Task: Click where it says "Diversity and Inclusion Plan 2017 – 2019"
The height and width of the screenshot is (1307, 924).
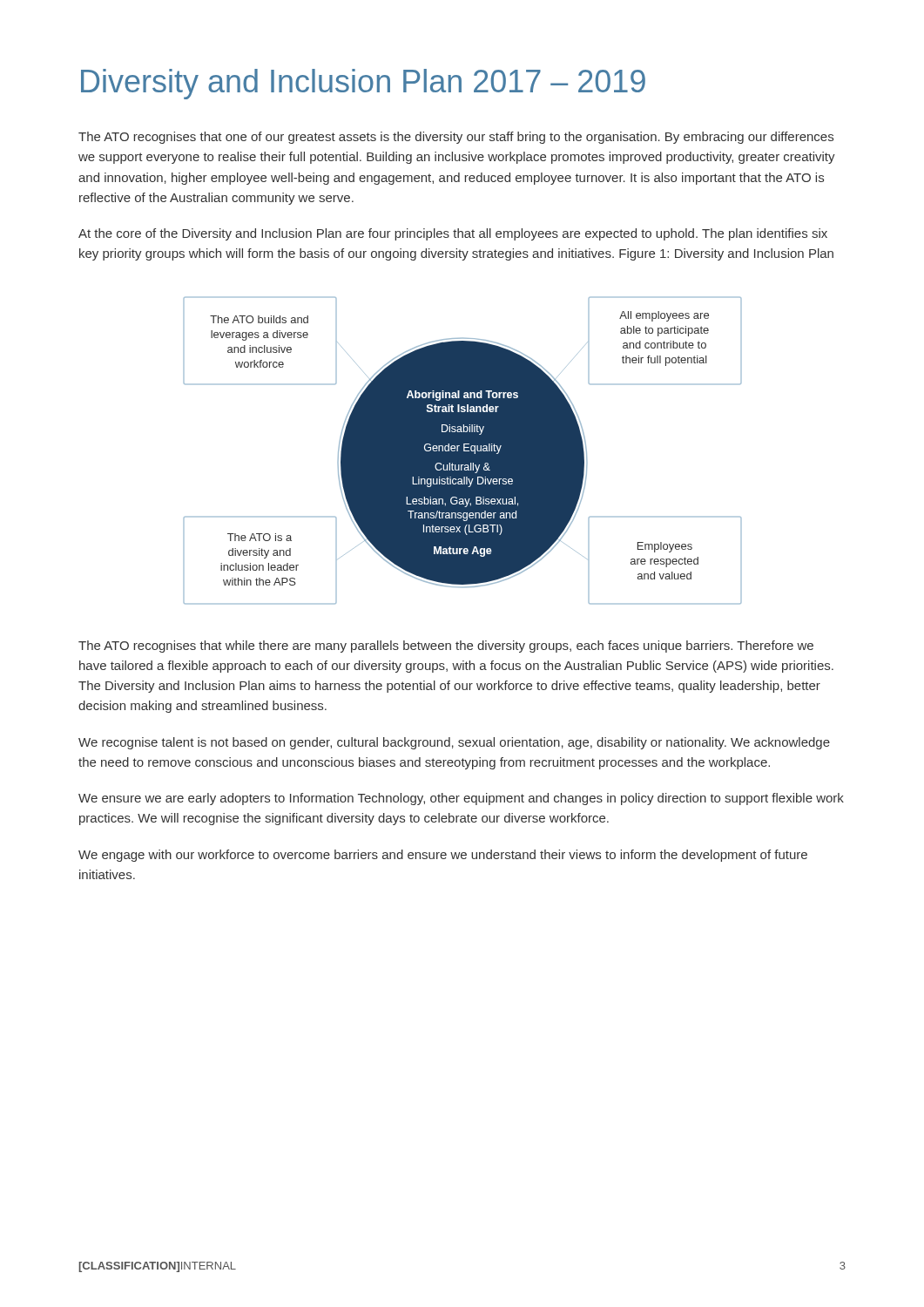Action: 462,82
